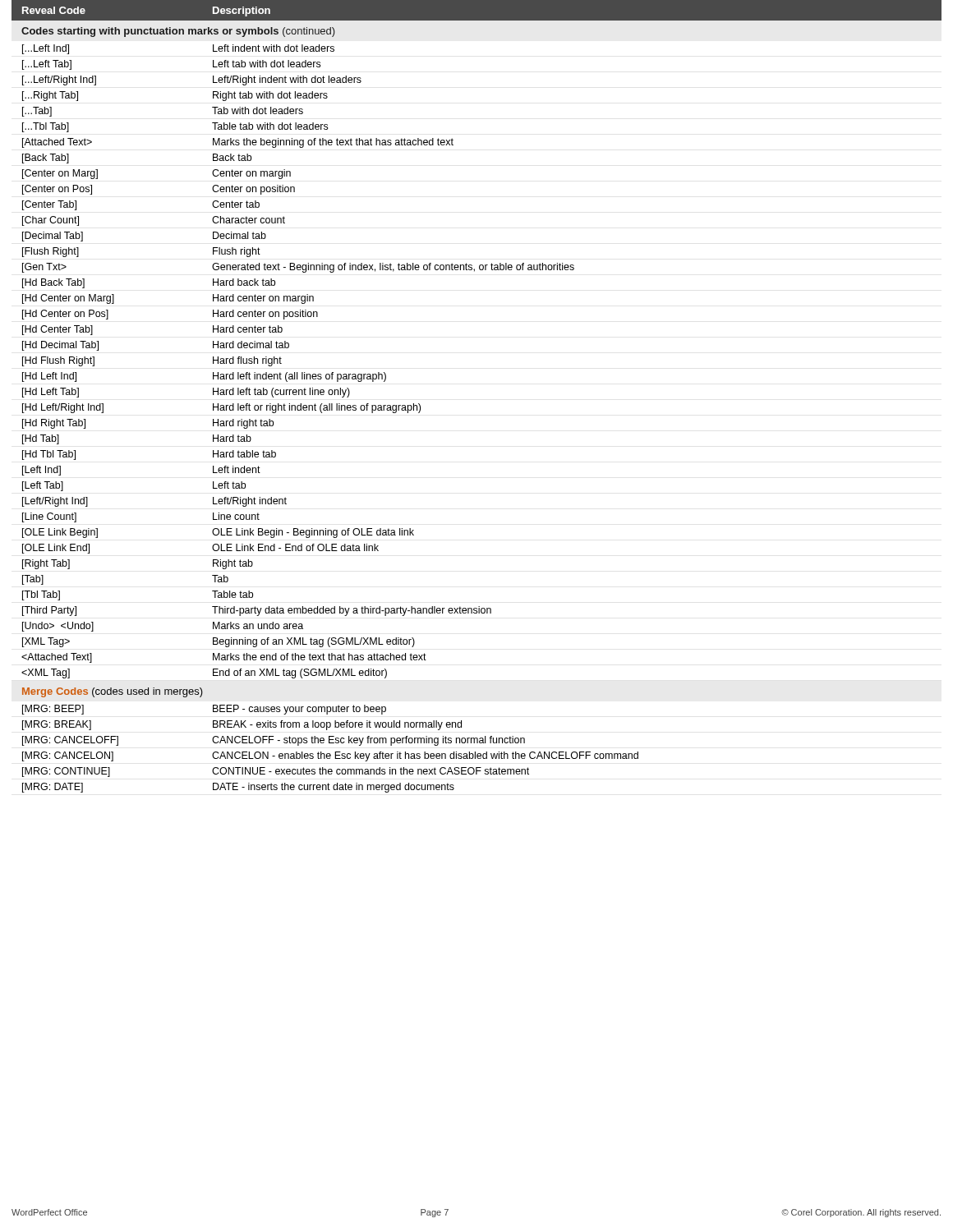This screenshot has height=1232, width=953.
Task: Find the table that mentions "Reveal Code Description Codes starting"
Action: tap(476, 398)
